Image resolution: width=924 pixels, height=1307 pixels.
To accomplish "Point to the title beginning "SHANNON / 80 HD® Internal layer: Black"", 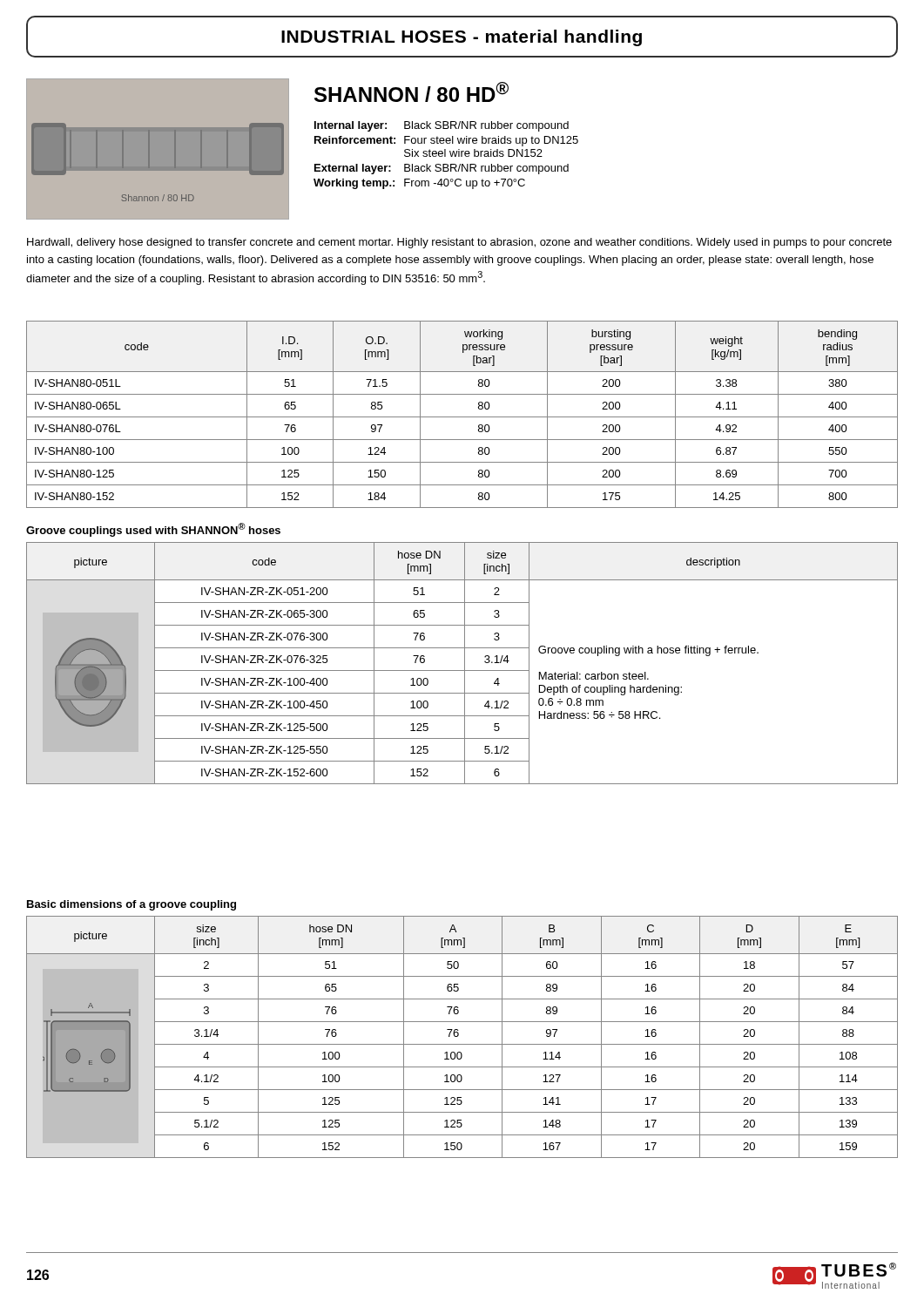I will point(411,92).
